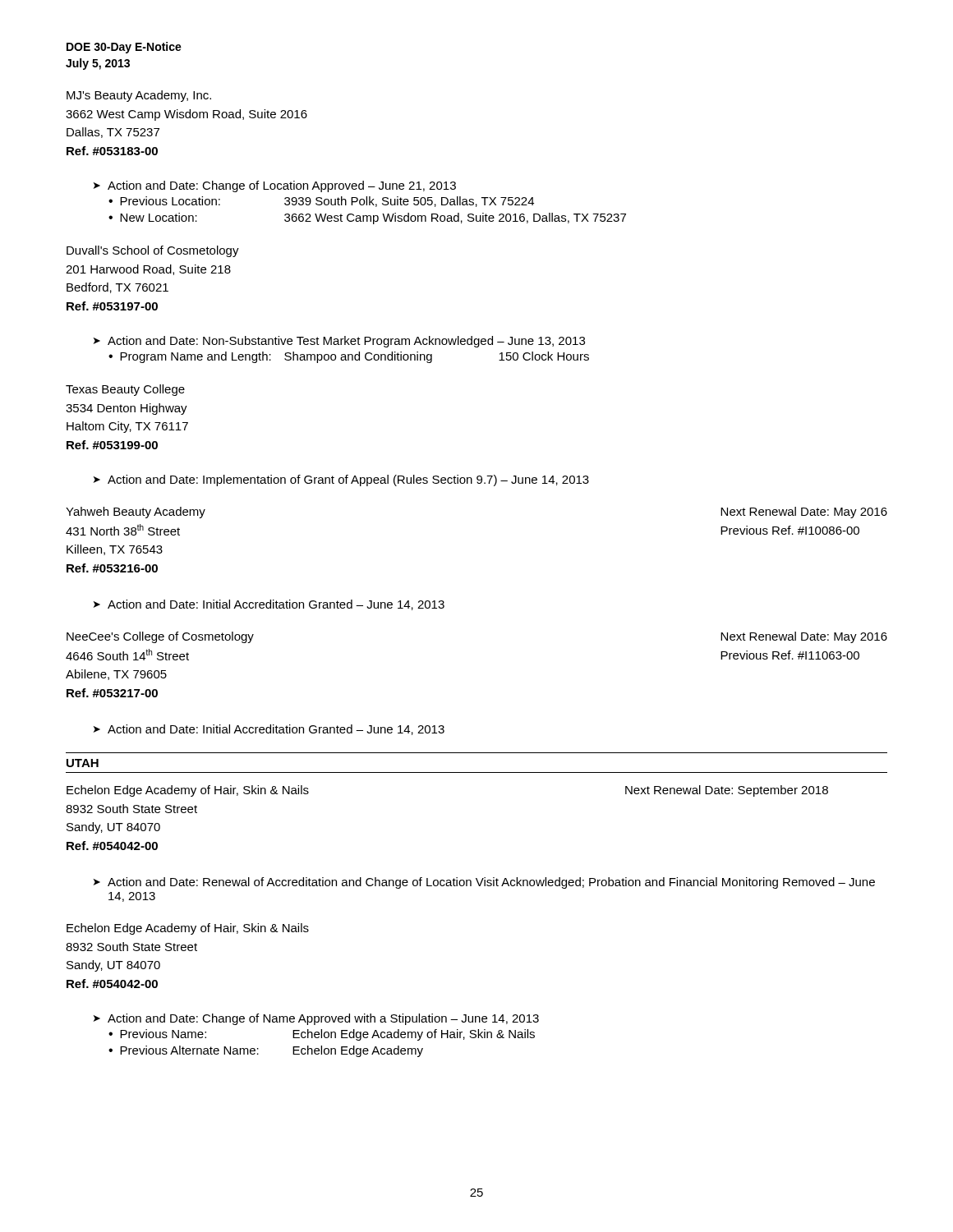Select the passage starting "Previous Alternate Name:Echelon Edge"

pyautogui.click(x=186, y=1051)
